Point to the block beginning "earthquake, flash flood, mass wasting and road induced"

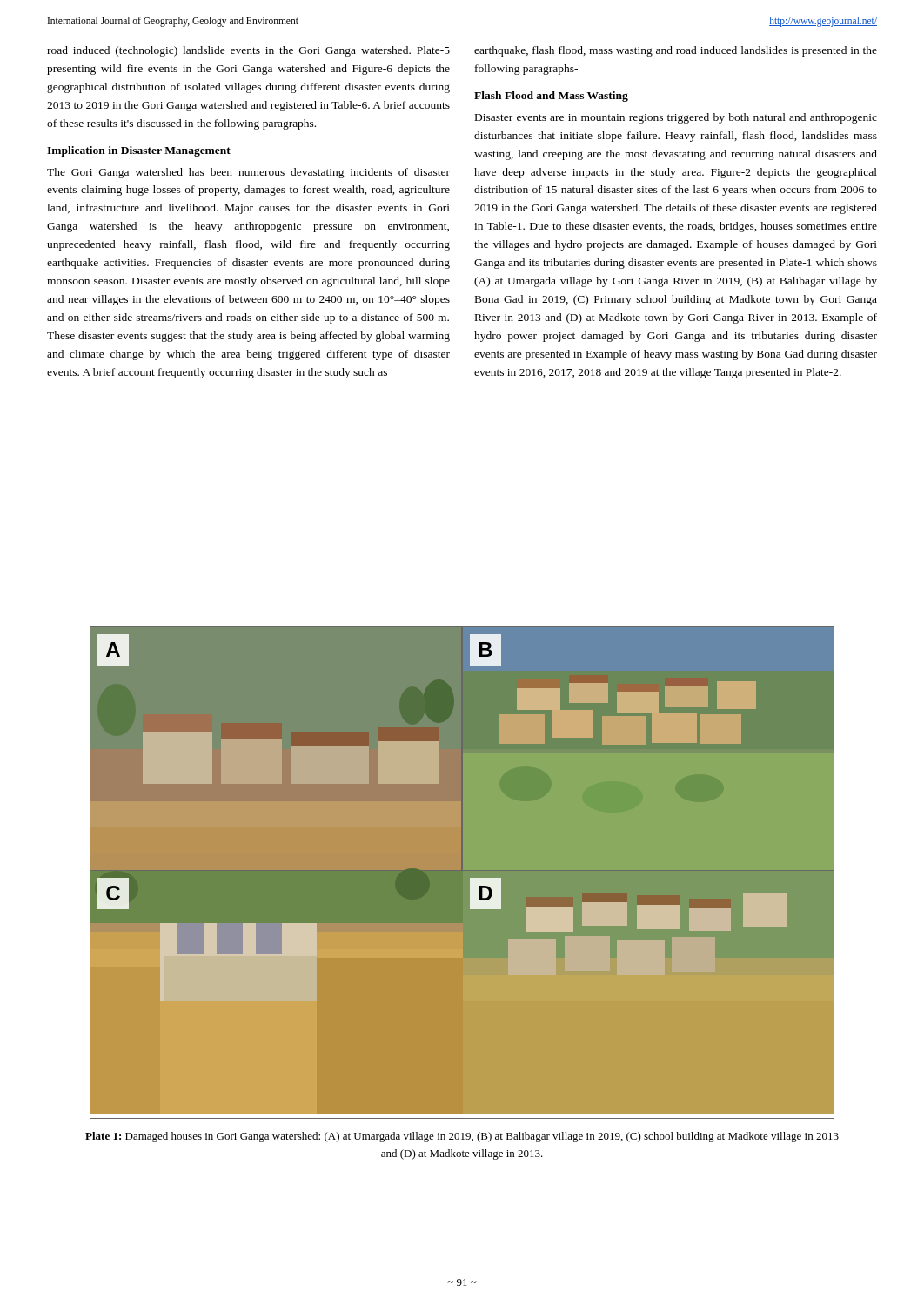[x=676, y=60]
